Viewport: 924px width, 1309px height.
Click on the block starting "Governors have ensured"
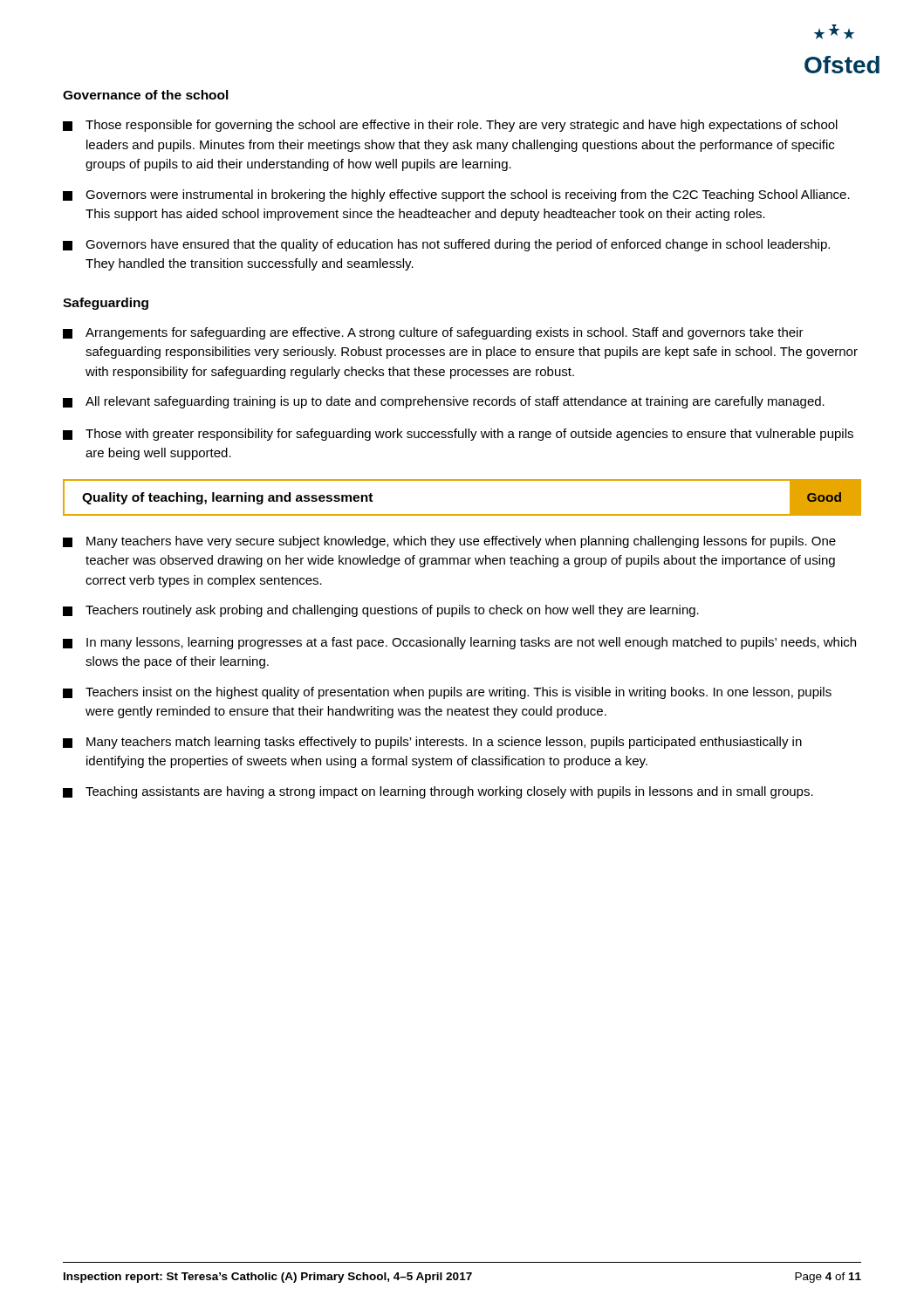point(462,254)
